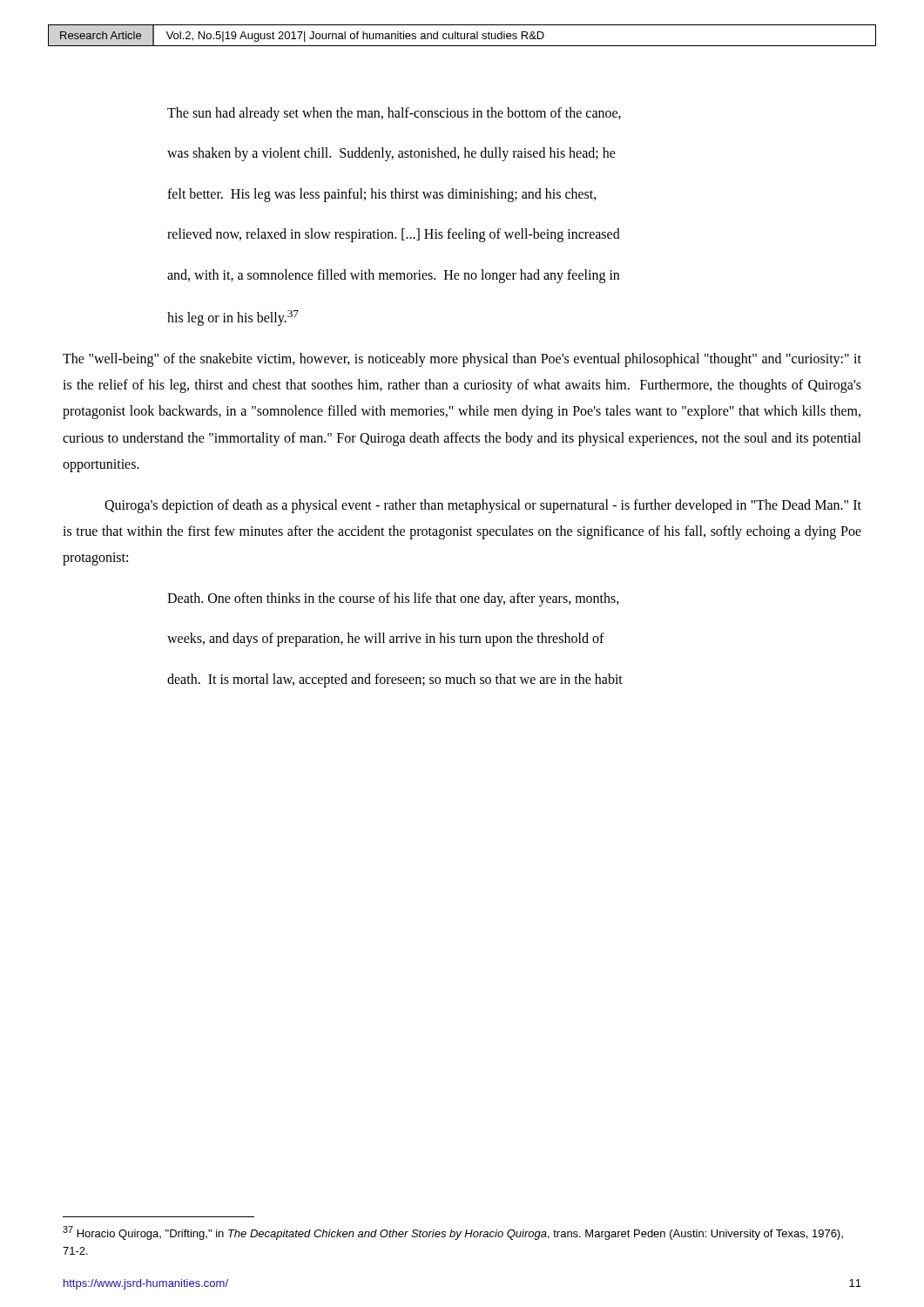Locate the text block that says "The "well-being" of the snakebite victim,"
Screen dimensions: 1307x924
click(x=462, y=412)
